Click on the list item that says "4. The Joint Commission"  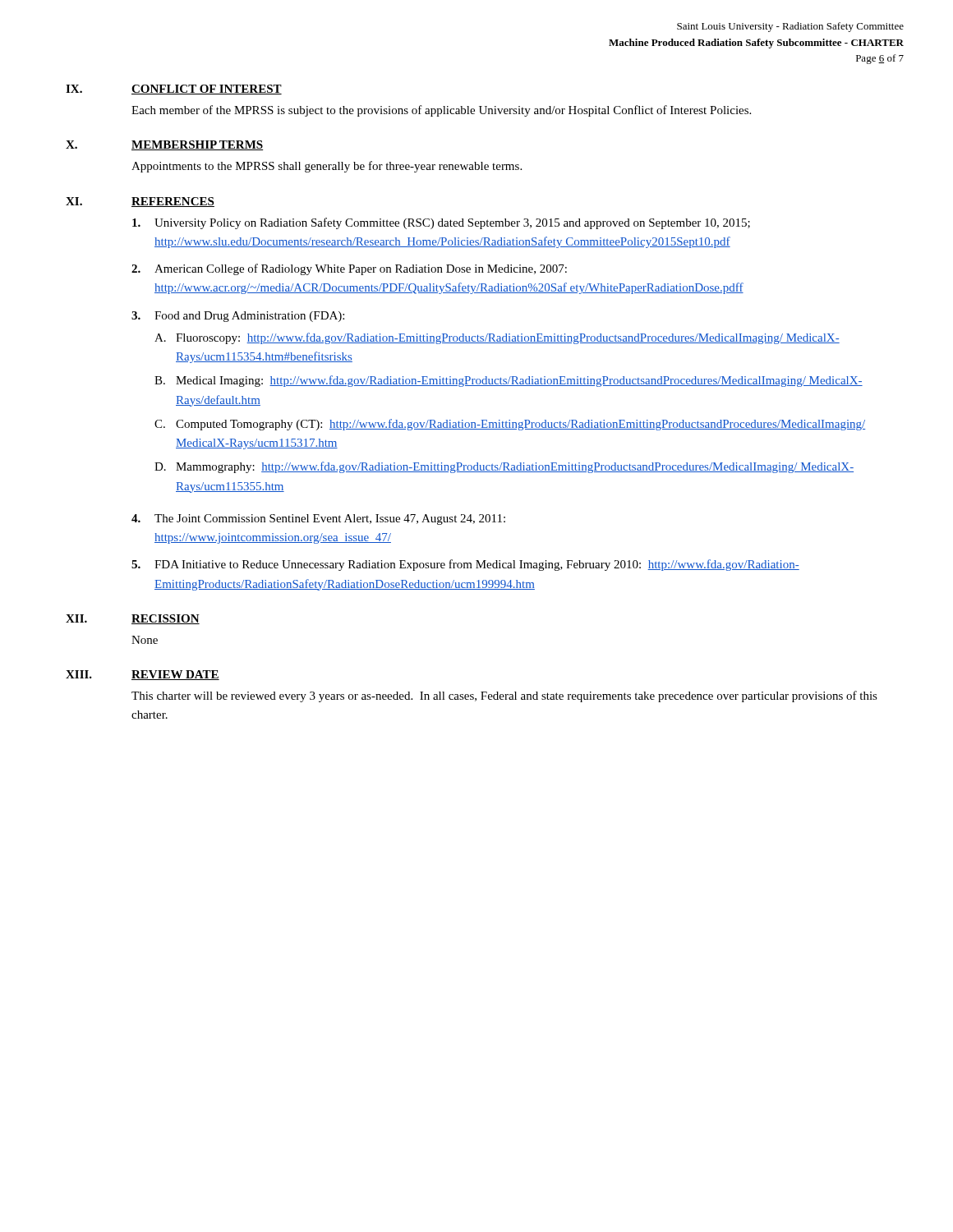(509, 528)
